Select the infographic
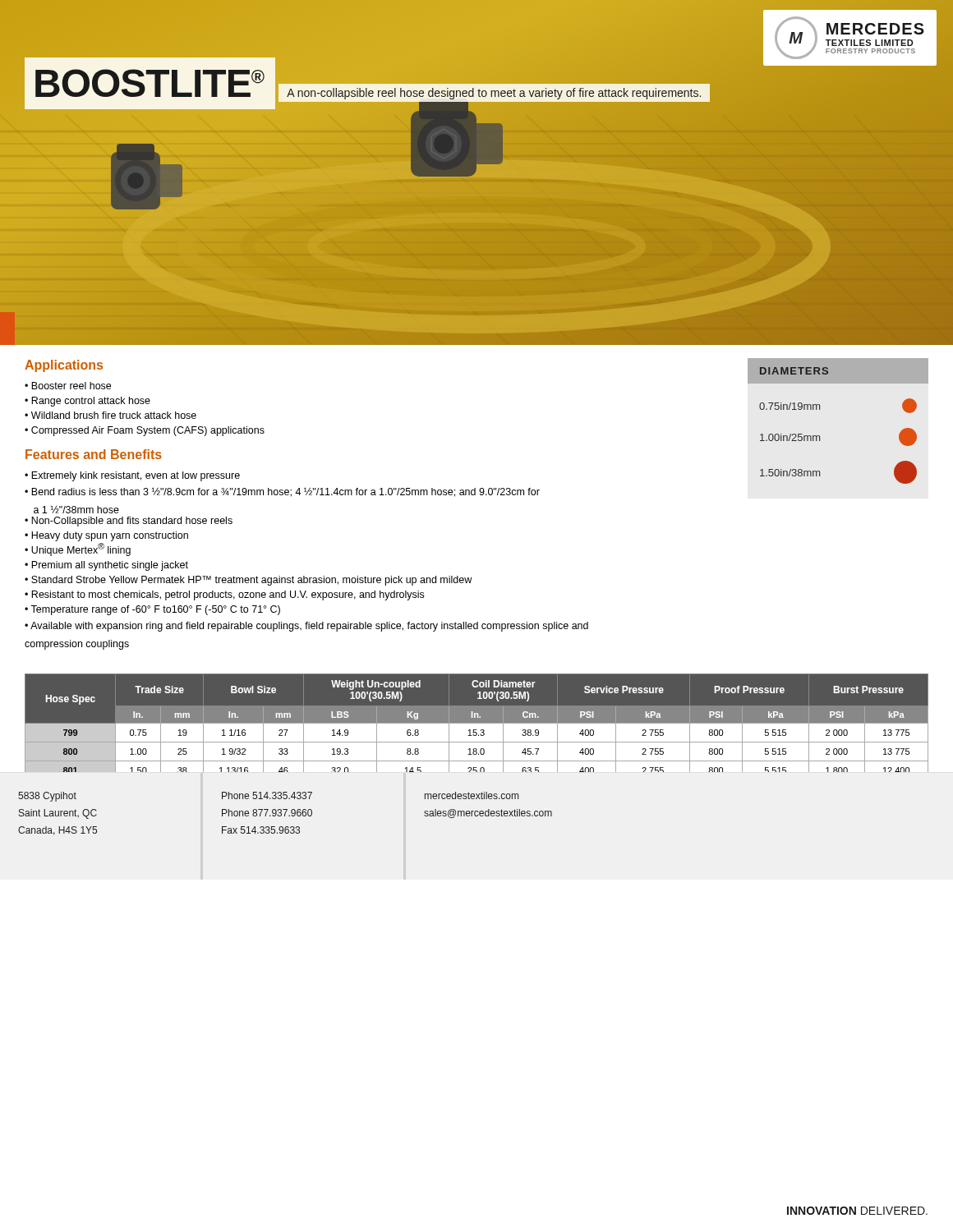The image size is (953, 1232). (838, 428)
